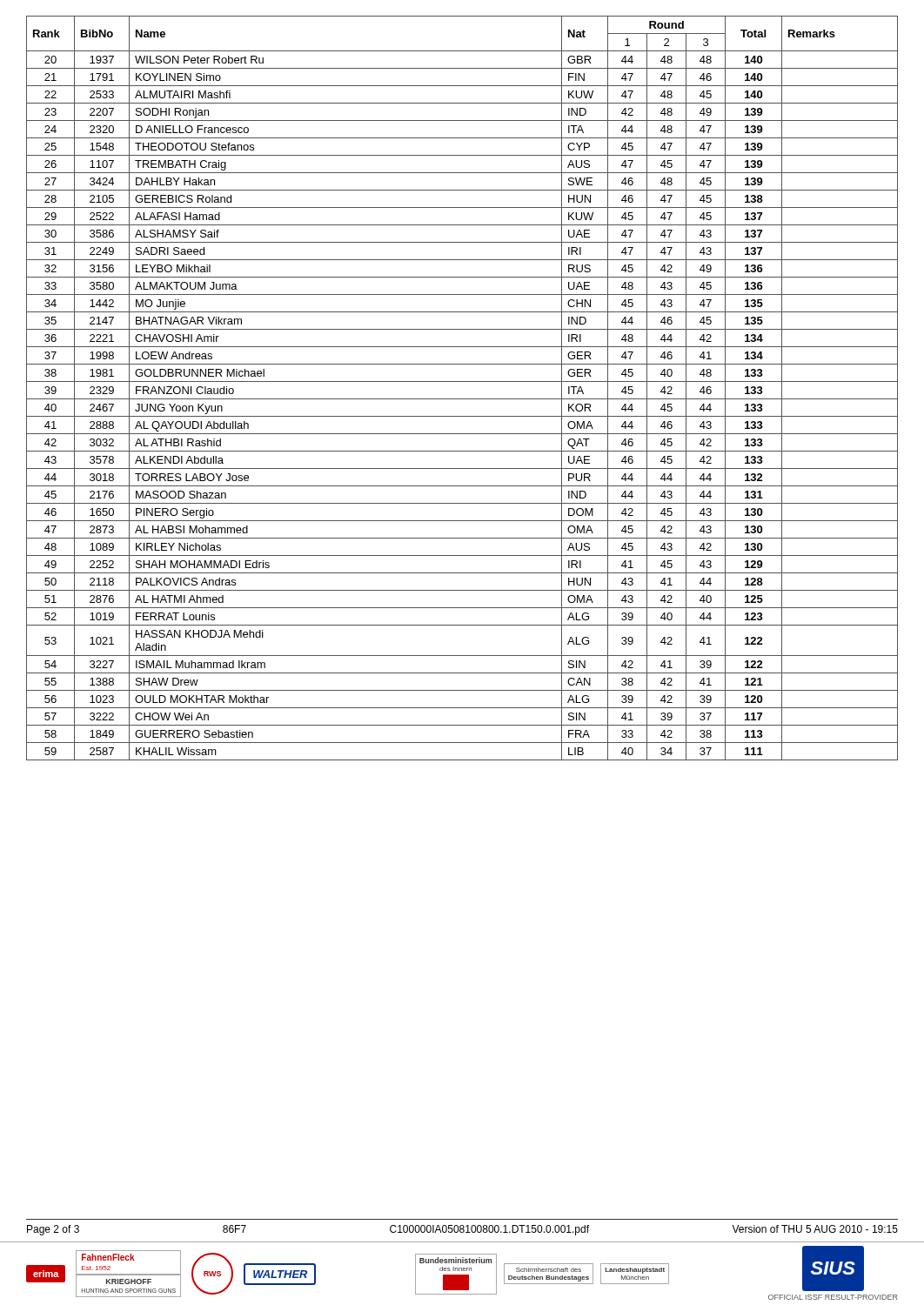Image resolution: width=924 pixels, height=1305 pixels.
Task: Select the table that reads "SODHI Ronjan"
Action: point(462,388)
